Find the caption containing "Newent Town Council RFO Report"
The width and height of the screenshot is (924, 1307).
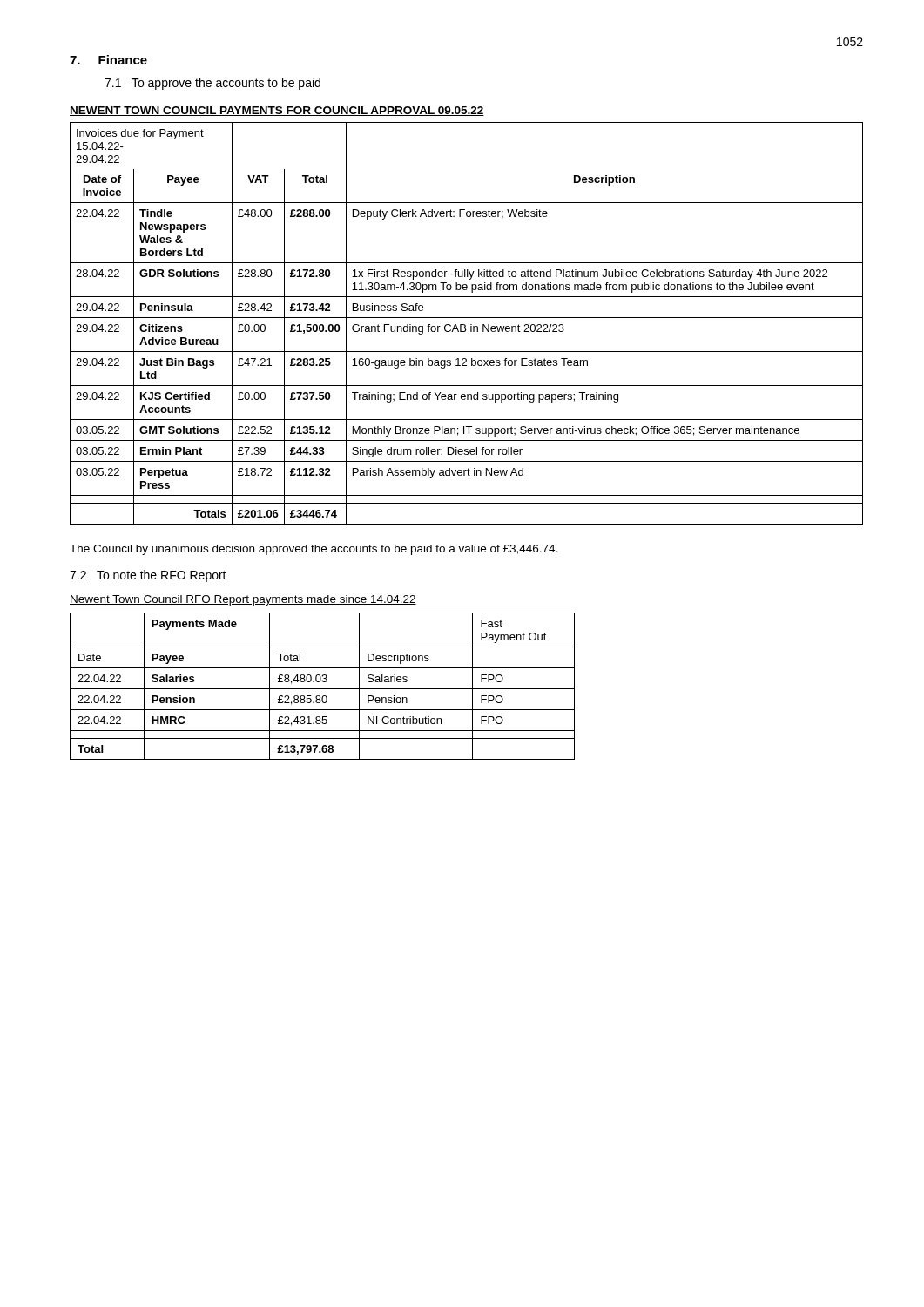tap(243, 599)
